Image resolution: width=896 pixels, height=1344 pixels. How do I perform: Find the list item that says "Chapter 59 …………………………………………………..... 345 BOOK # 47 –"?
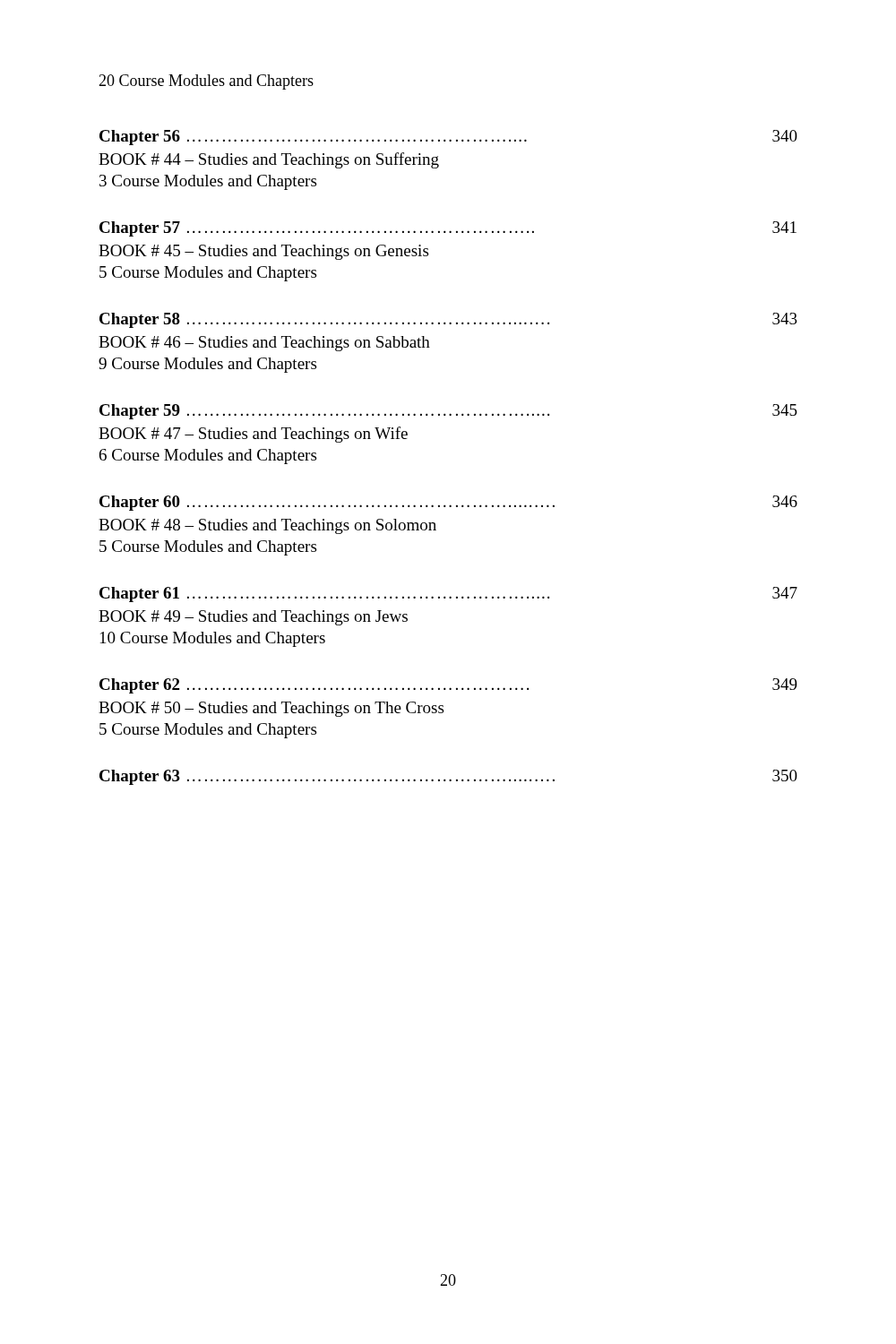(448, 412)
